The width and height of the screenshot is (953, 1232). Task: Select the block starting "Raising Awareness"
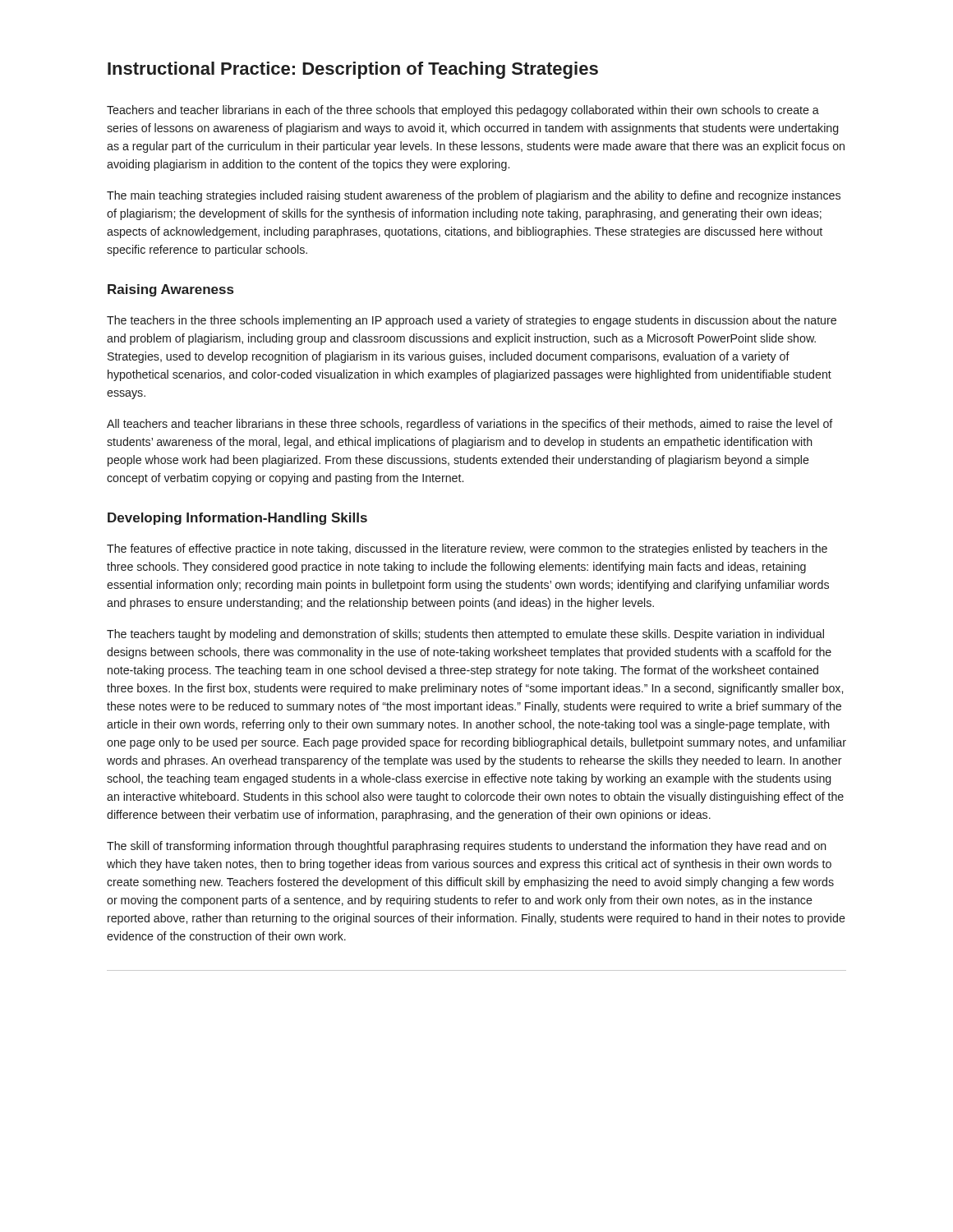coord(170,289)
